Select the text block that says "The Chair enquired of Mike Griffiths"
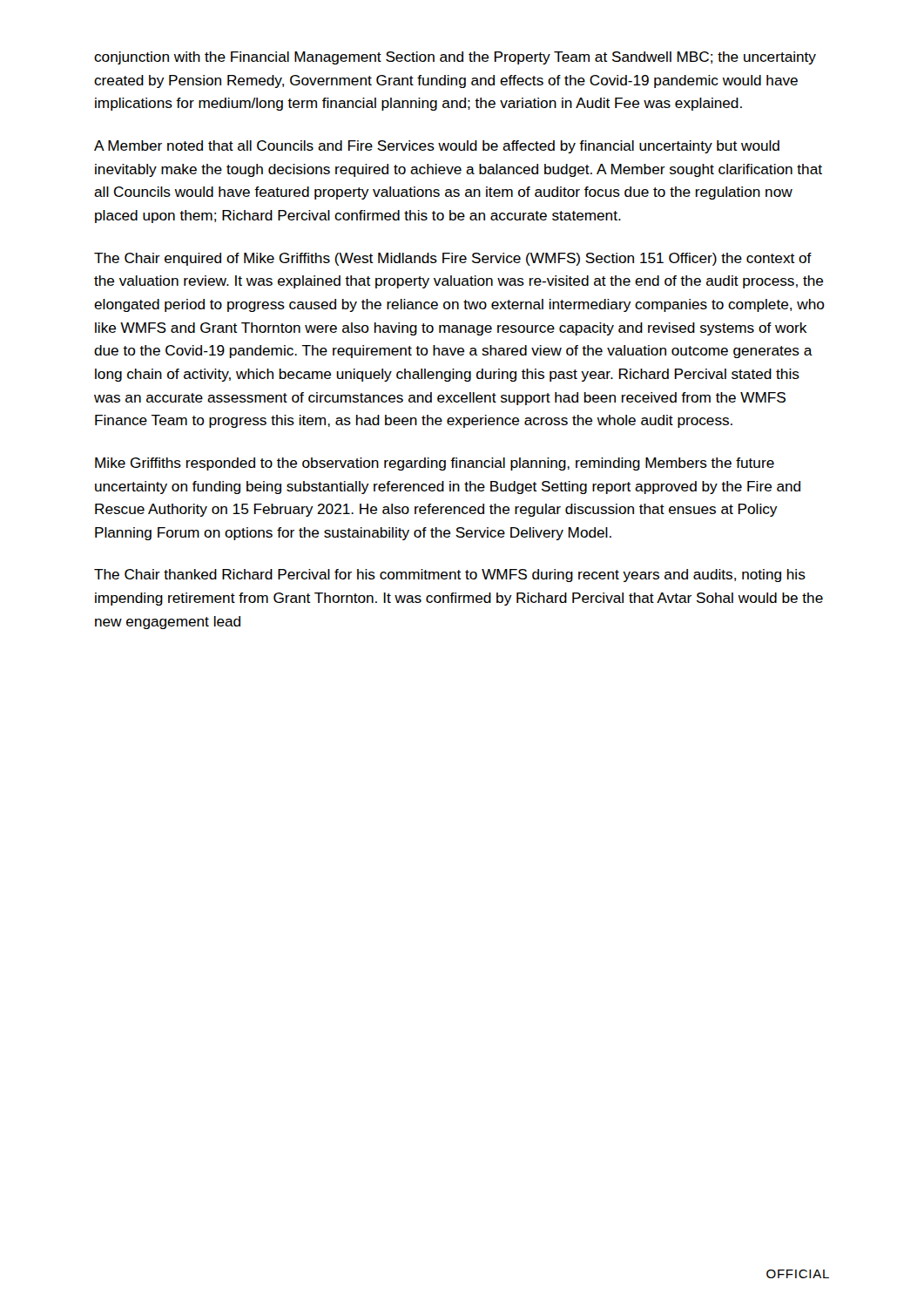 pyautogui.click(x=459, y=339)
